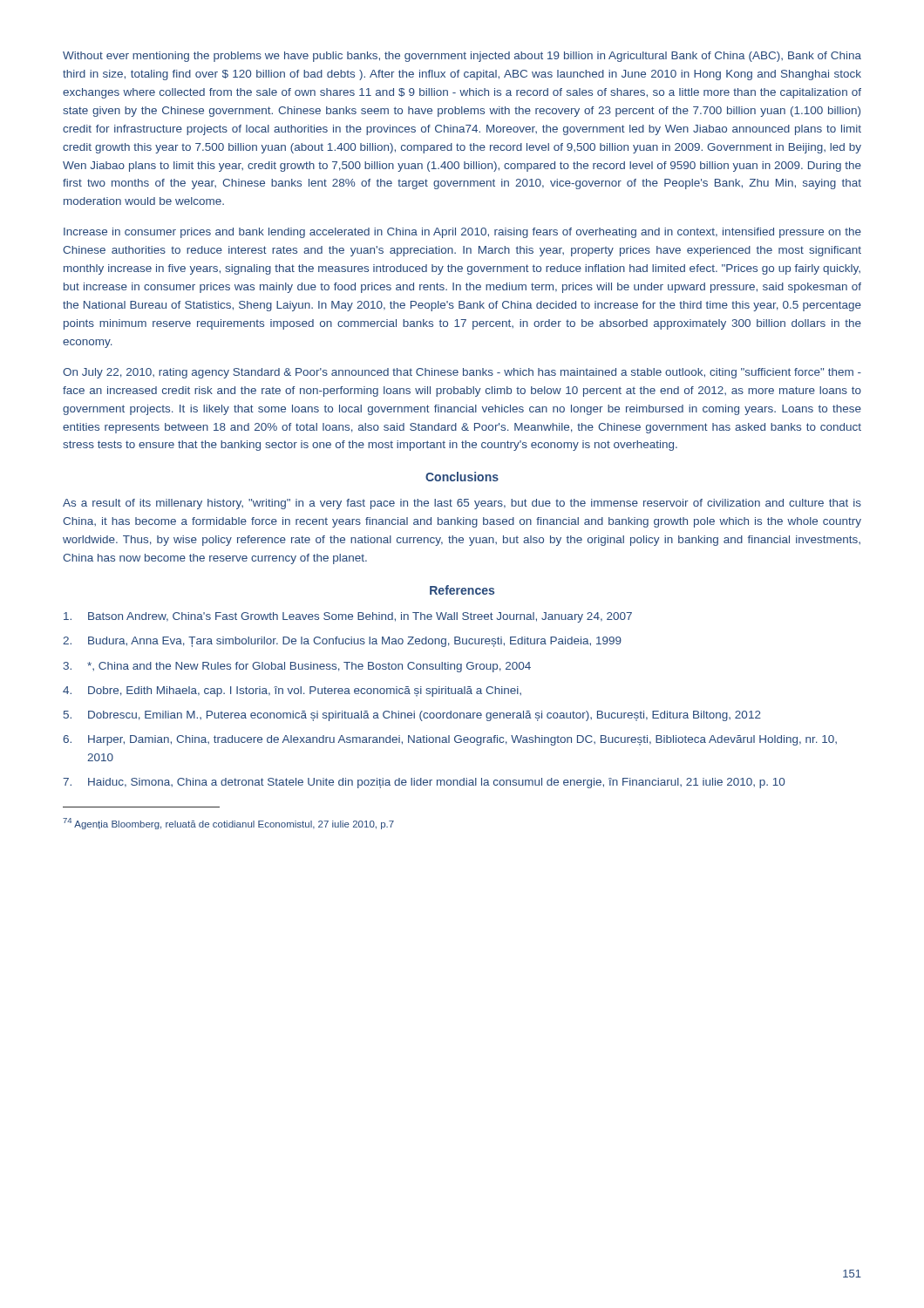This screenshot has width=924, height=1308.
Task: Point to the text starting "On July 22, 2010, rating agency Standard"
Action: point(462,408)
